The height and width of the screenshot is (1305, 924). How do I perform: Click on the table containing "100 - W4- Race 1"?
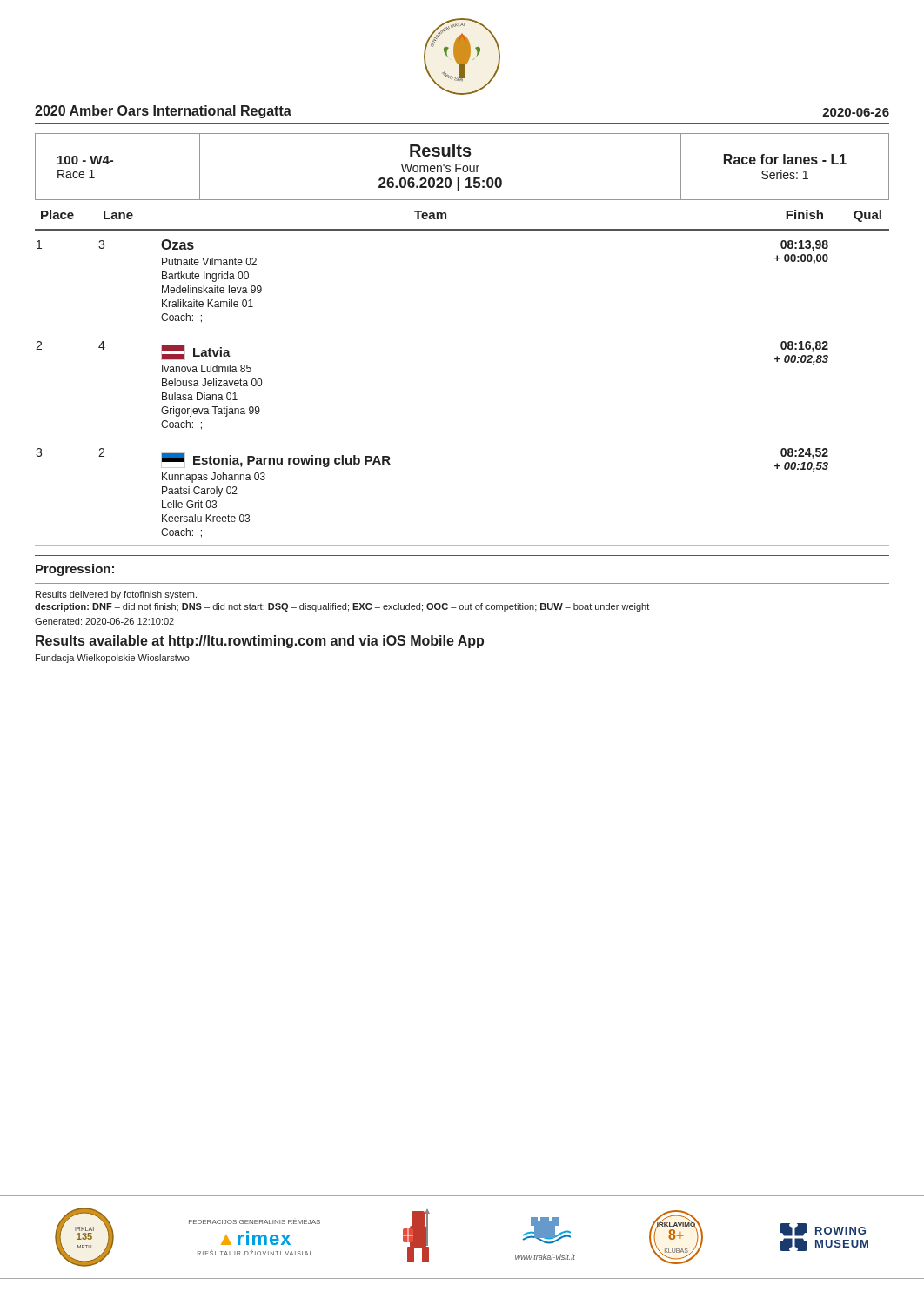pyautogui.click(x=462, y=167)
